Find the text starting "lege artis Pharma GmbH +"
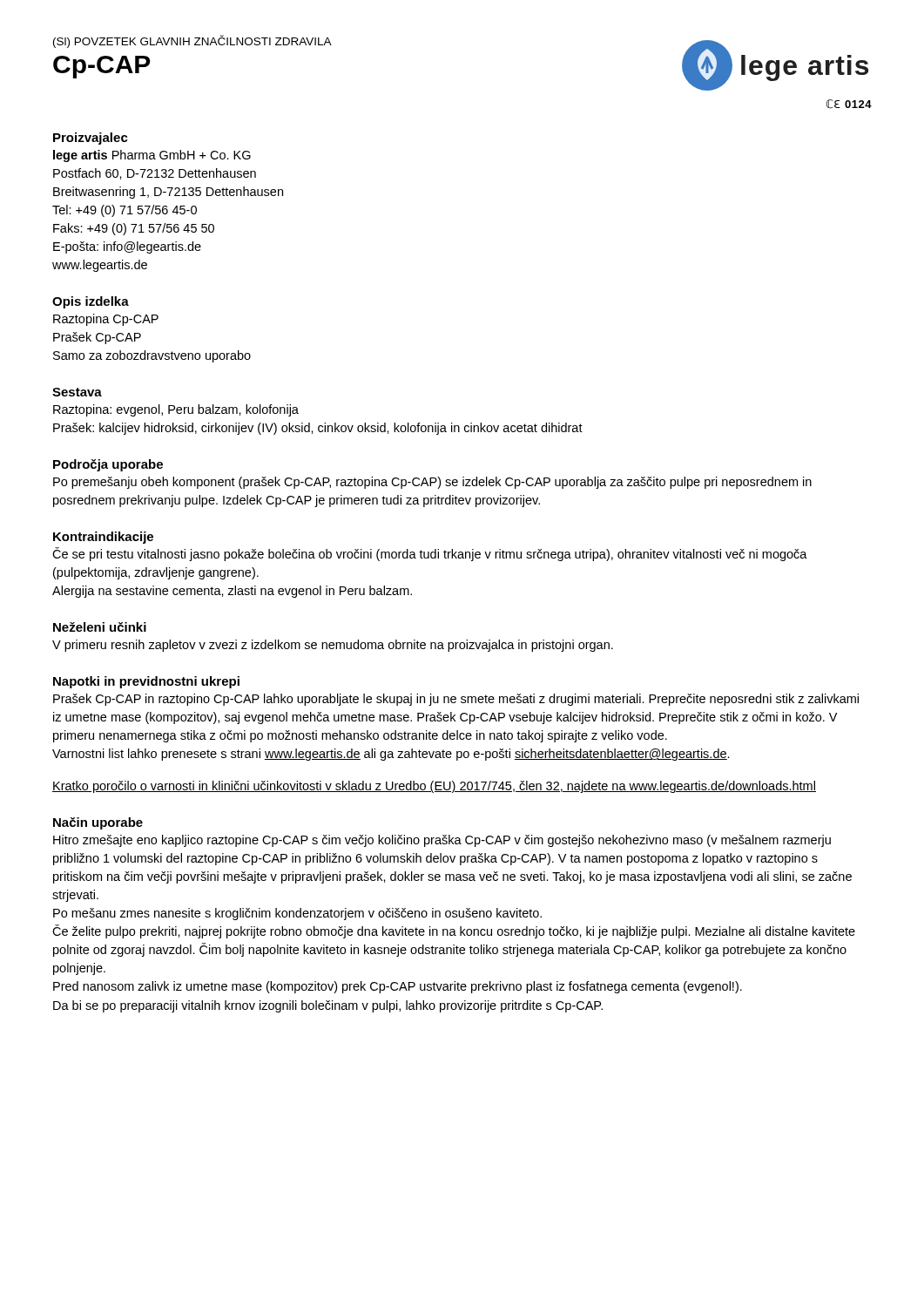 168,210
